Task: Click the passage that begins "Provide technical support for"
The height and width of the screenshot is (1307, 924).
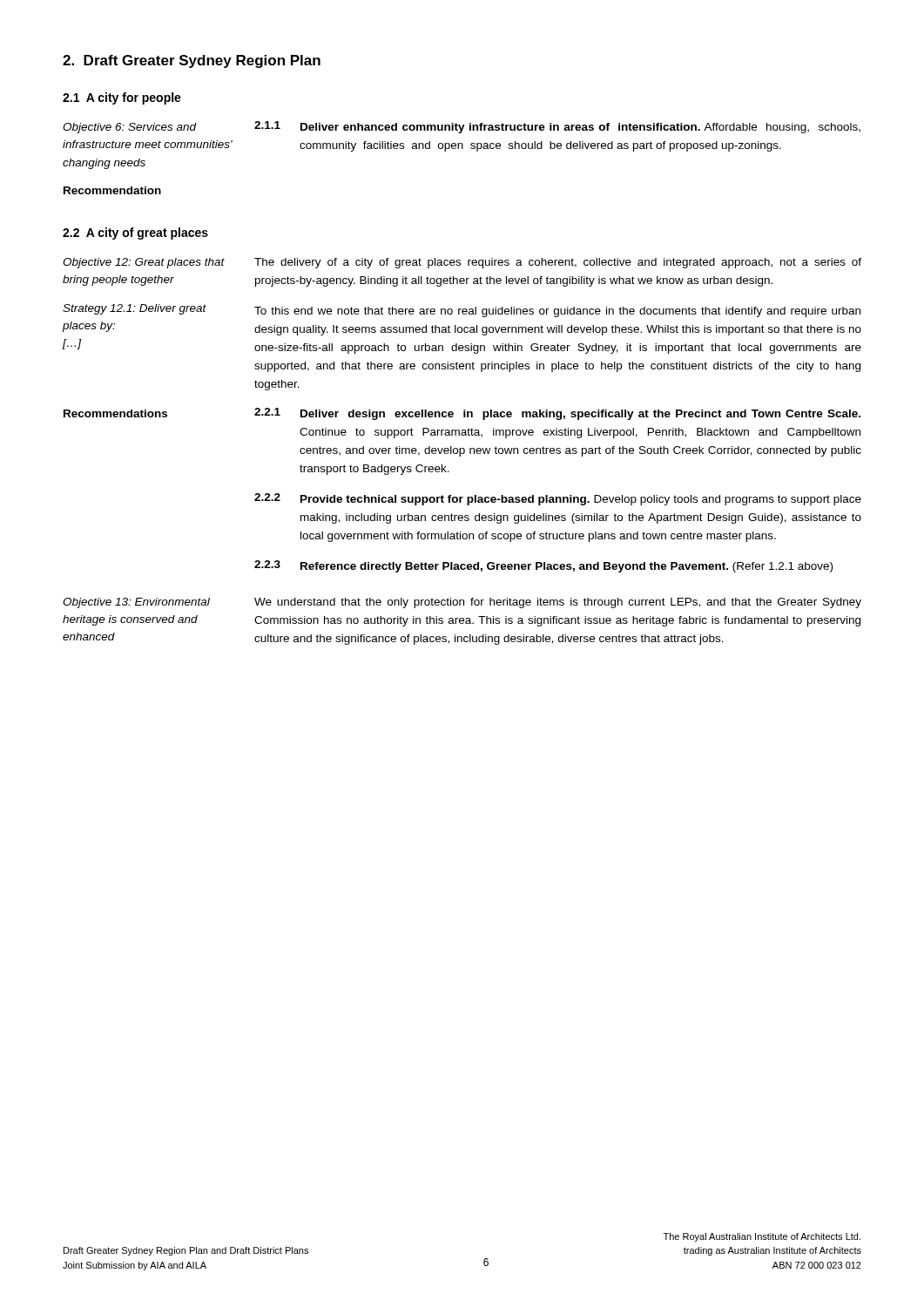Action: click(580, 517)
